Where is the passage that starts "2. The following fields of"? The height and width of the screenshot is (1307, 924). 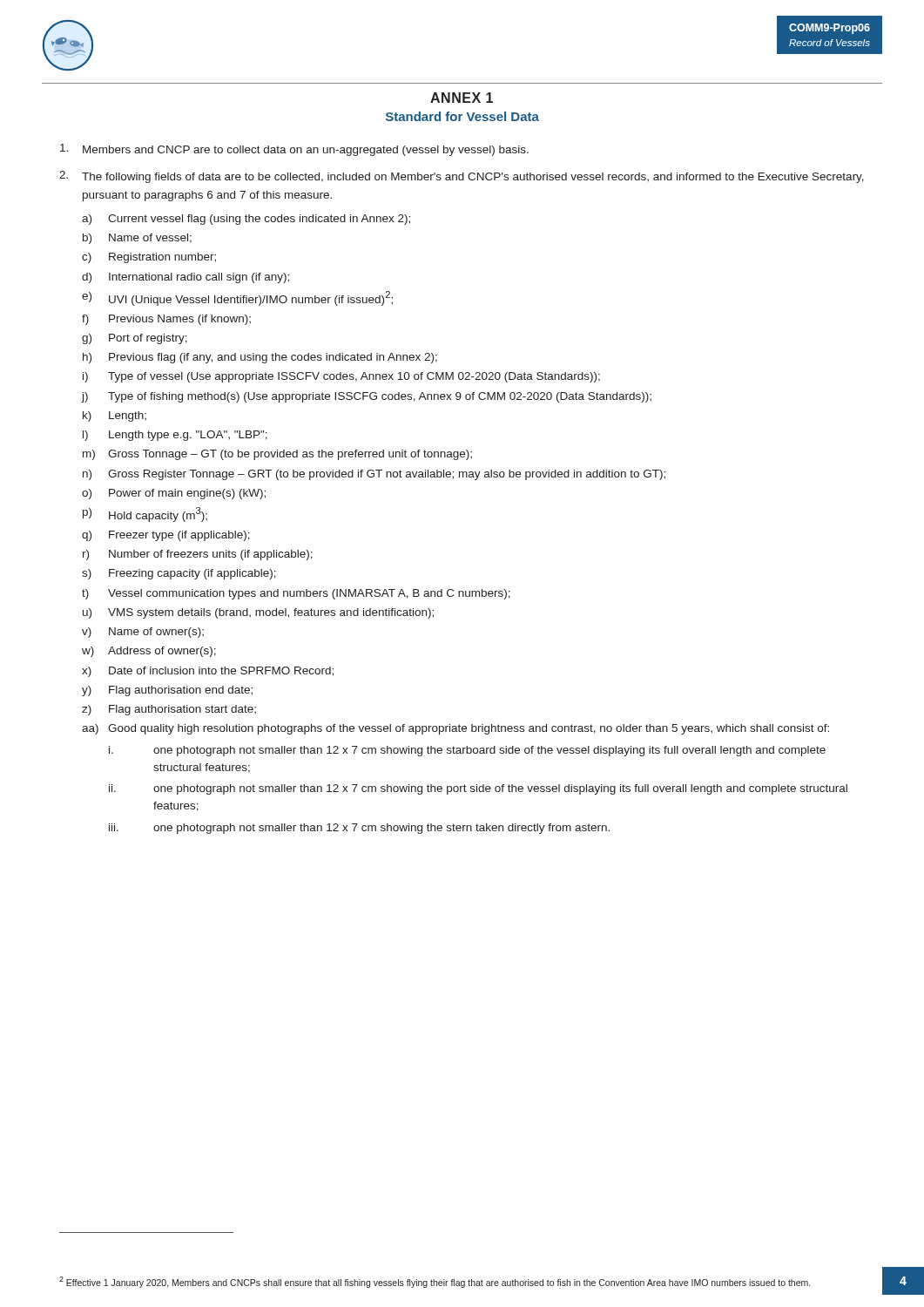[x=462, y=186]
